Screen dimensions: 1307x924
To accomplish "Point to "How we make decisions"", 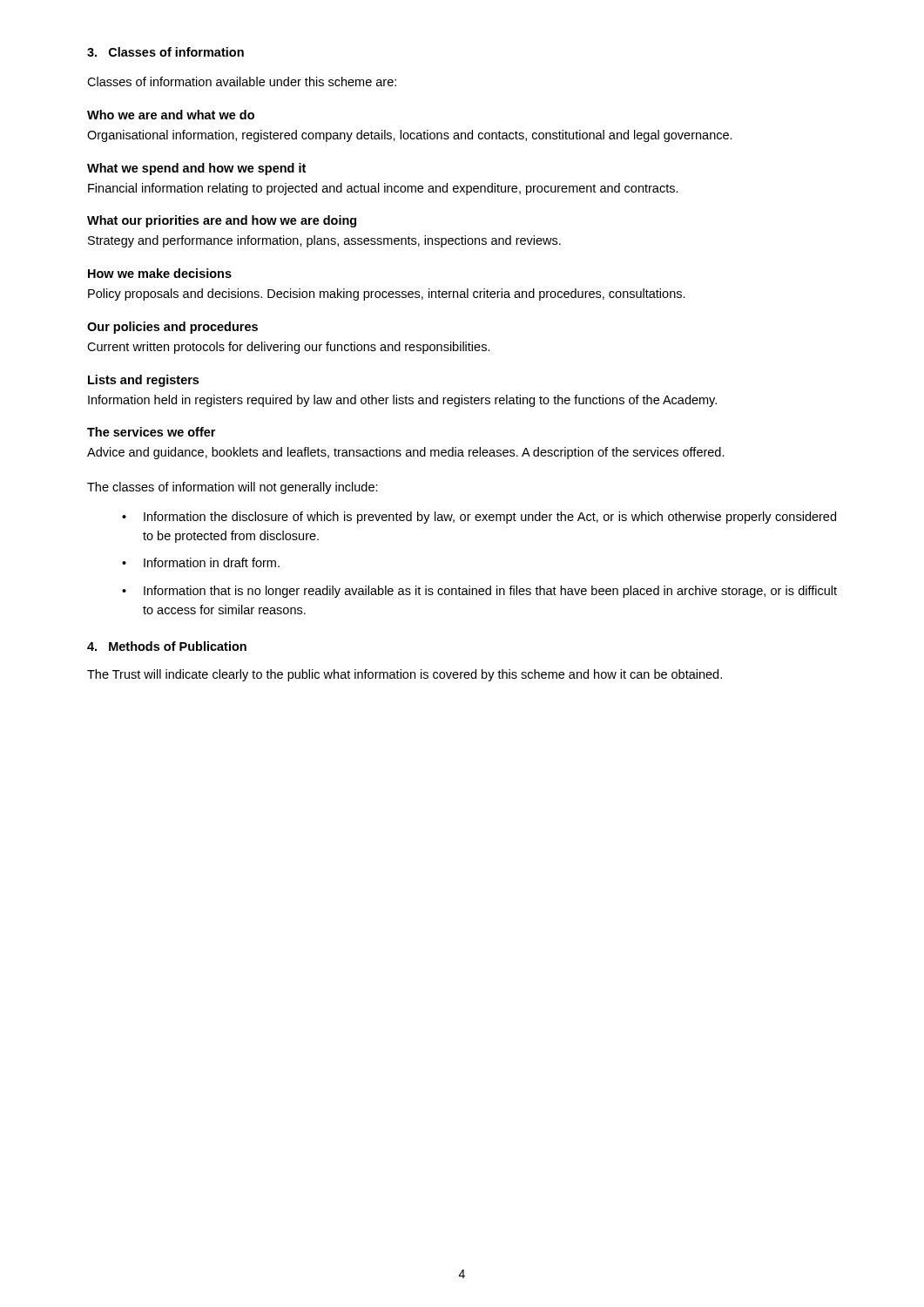I will (x=159, y=274).
